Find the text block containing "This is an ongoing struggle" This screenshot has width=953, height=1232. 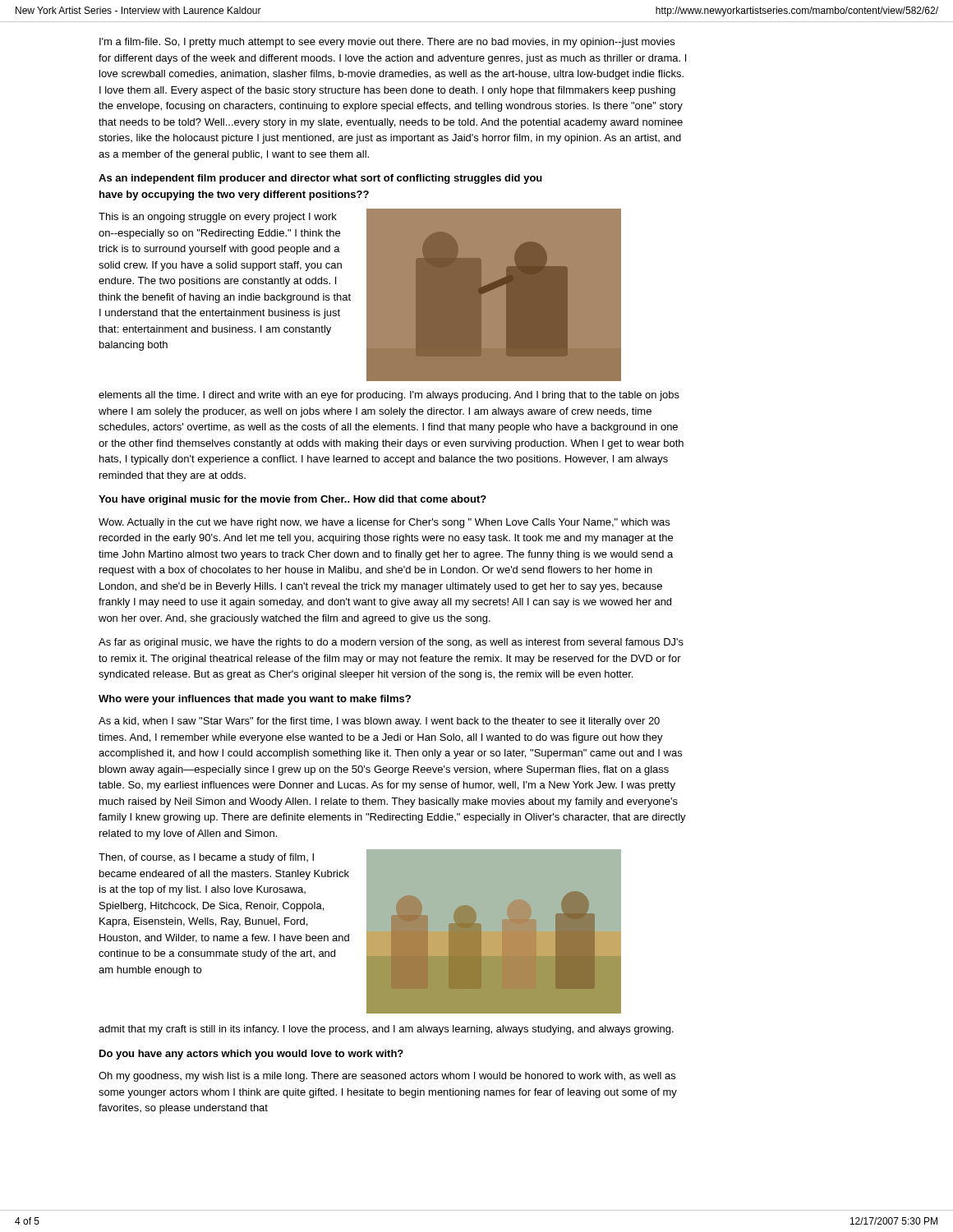coord(225,281)
